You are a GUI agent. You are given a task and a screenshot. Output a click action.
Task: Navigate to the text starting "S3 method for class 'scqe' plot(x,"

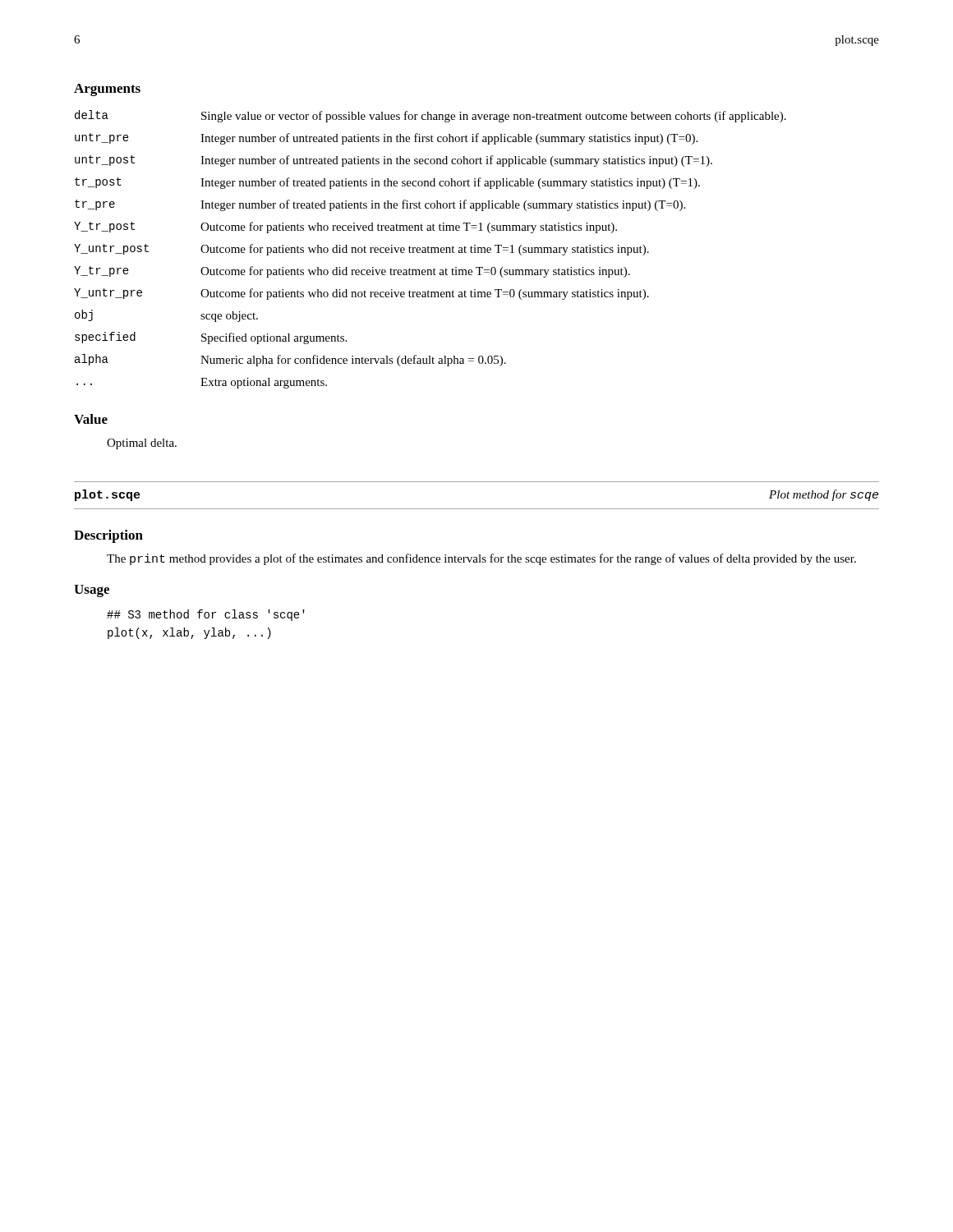pyautogui.click(x=207, y=624)
